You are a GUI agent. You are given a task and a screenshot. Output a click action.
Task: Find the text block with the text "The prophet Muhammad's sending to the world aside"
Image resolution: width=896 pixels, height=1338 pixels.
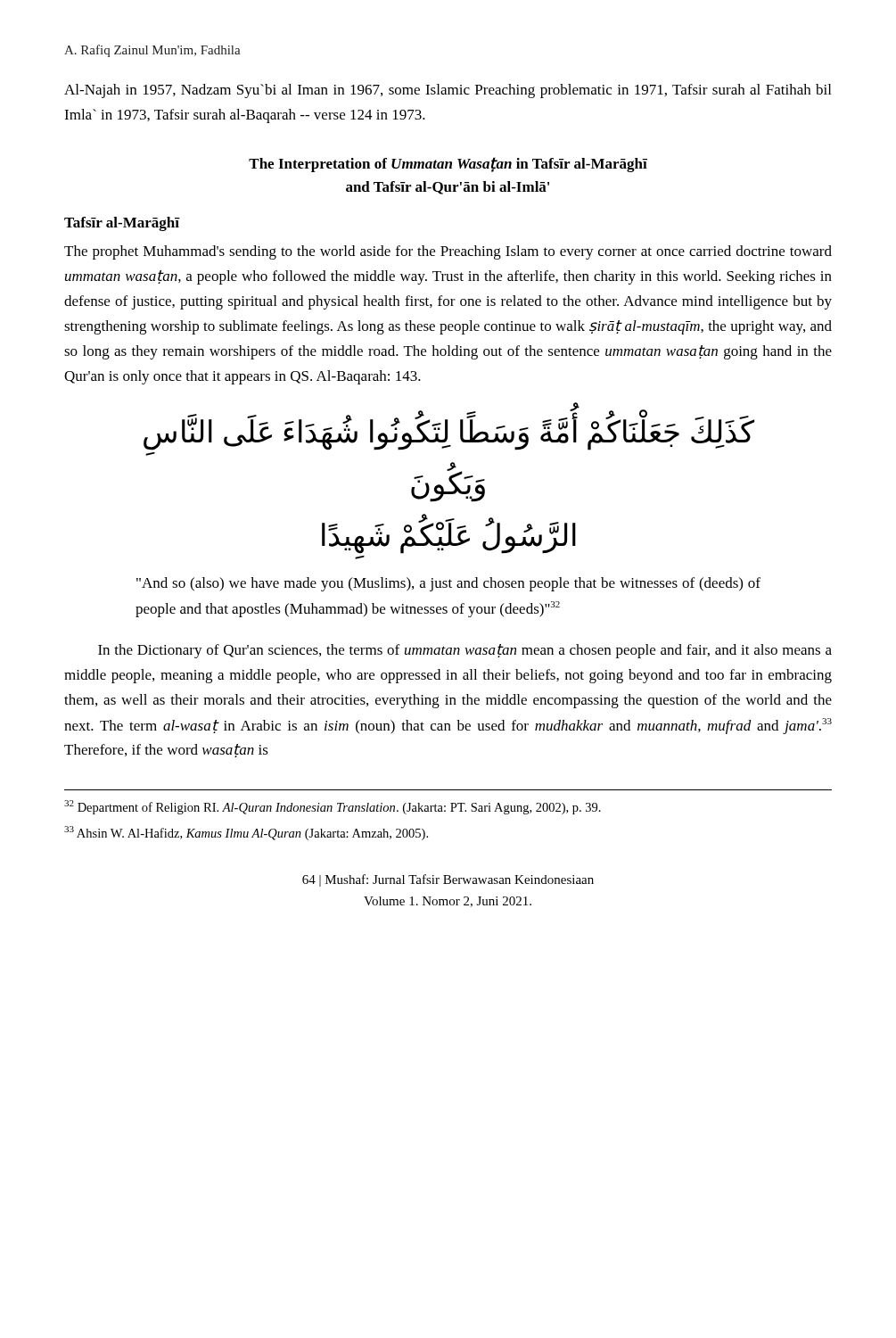tap(448, 314)
